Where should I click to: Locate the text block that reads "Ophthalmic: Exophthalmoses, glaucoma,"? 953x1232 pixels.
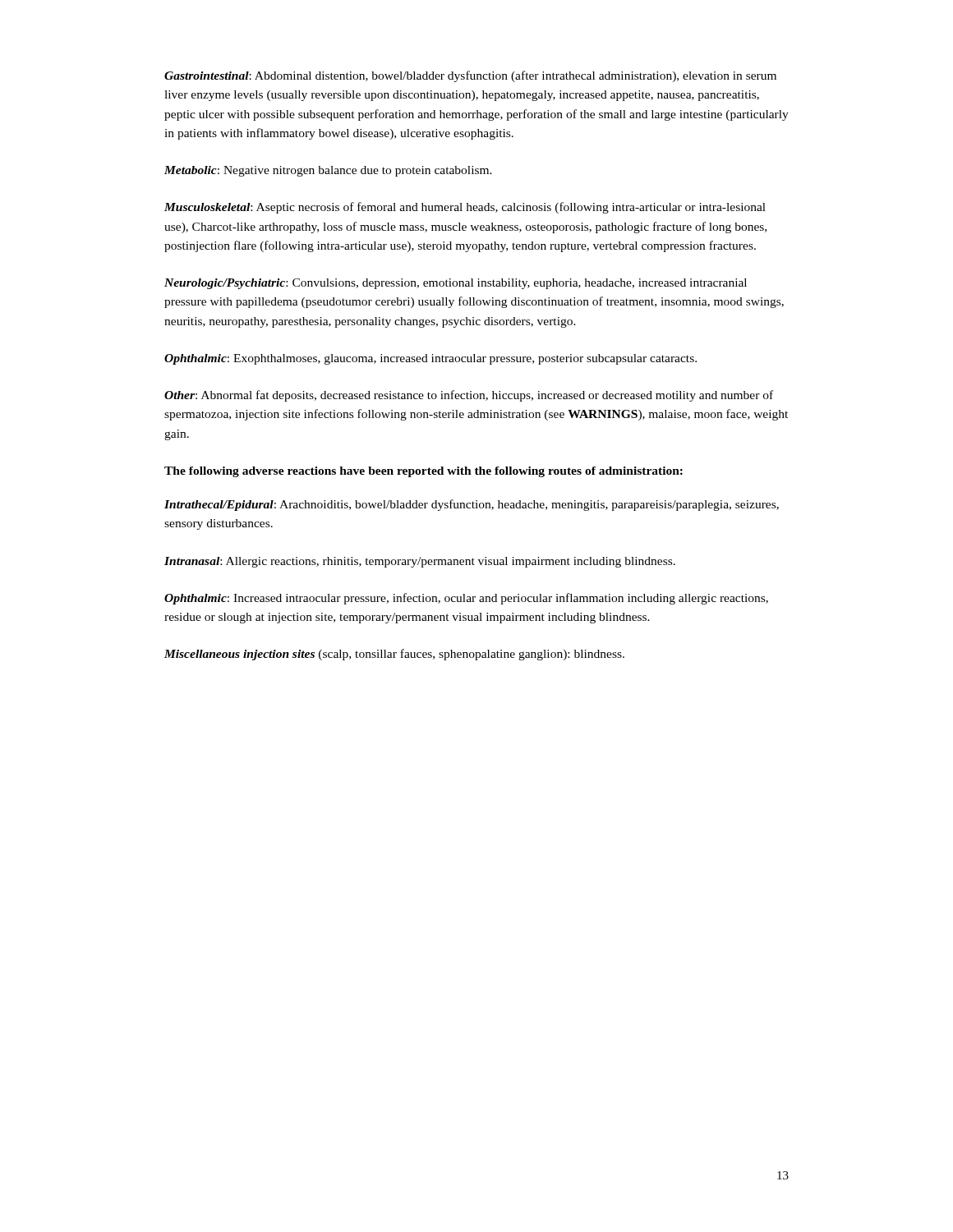point(431,357)
